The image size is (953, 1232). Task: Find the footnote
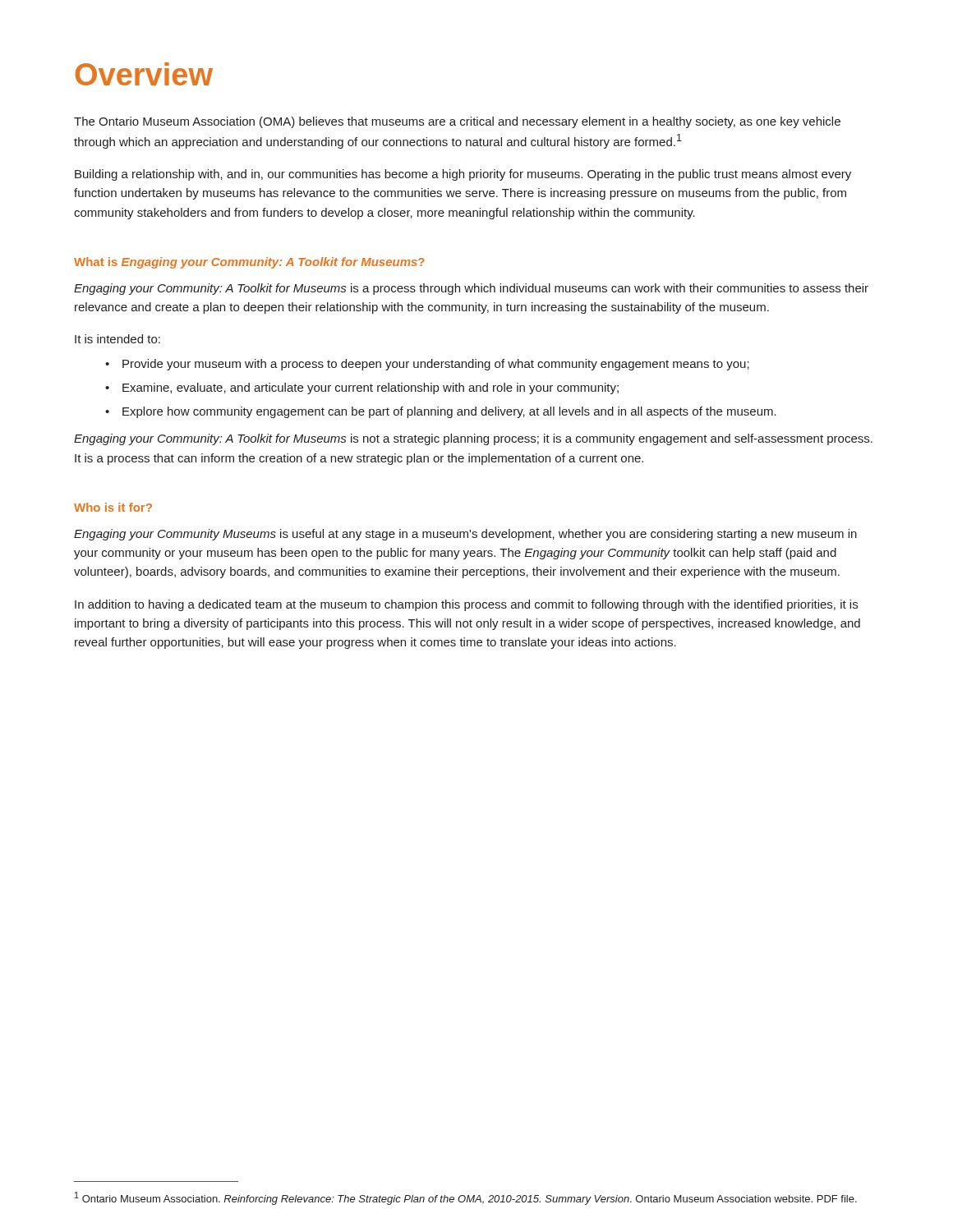click(466, 1198)
